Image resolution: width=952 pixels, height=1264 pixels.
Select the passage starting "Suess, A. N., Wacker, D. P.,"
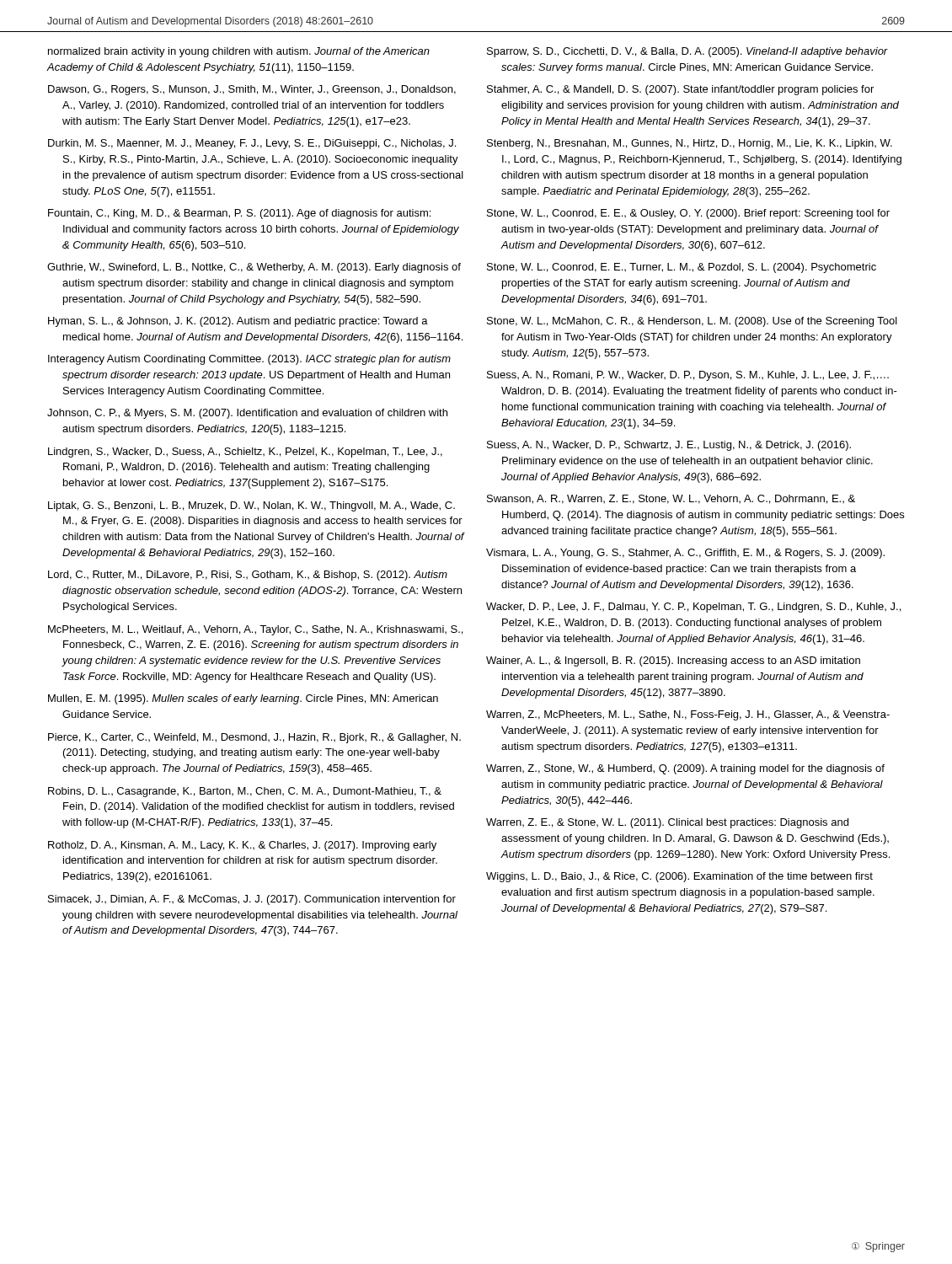tap(680, 460)
